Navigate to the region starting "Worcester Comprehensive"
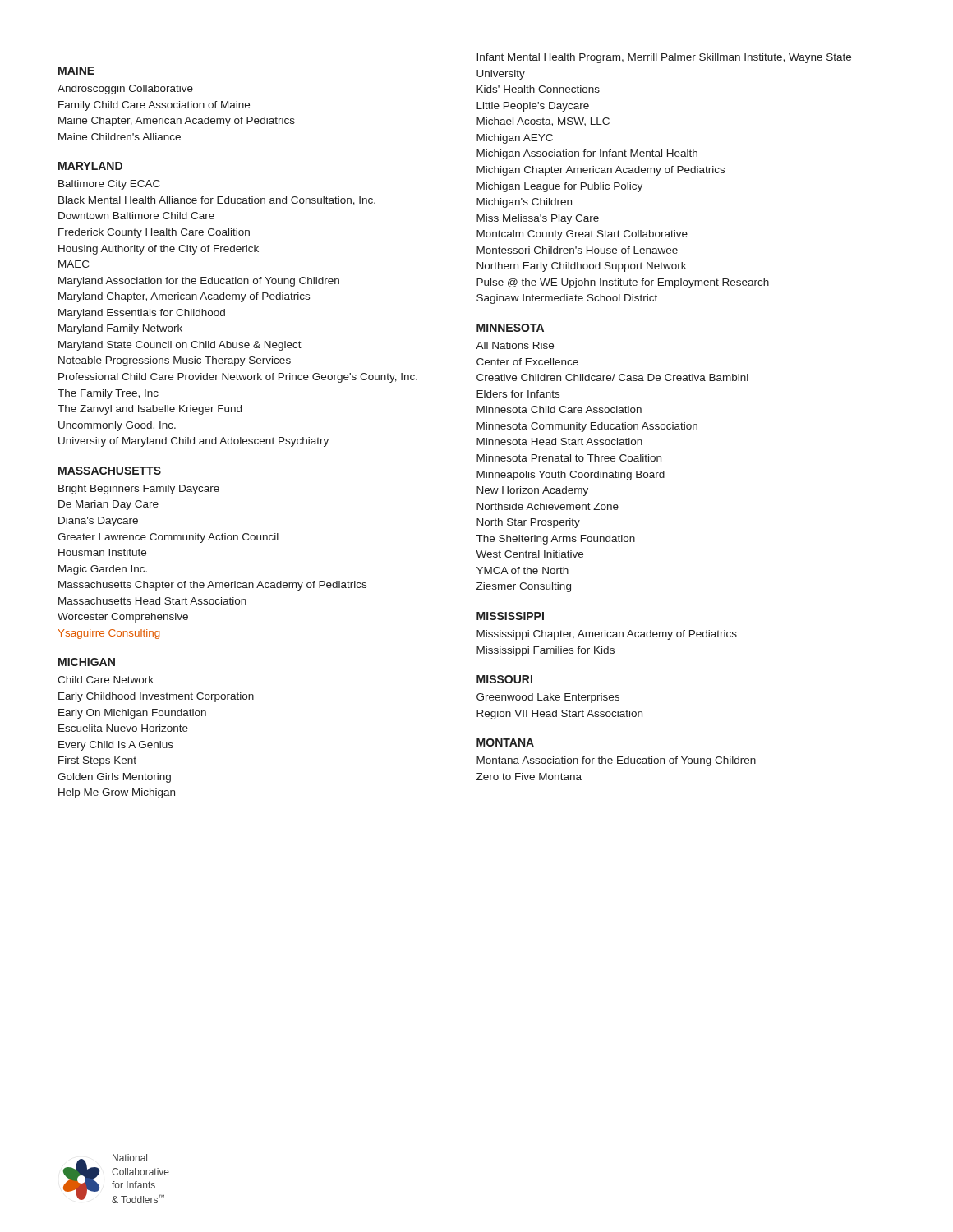The width and height of the screenshot is (953, 1232). pos(123,617)
